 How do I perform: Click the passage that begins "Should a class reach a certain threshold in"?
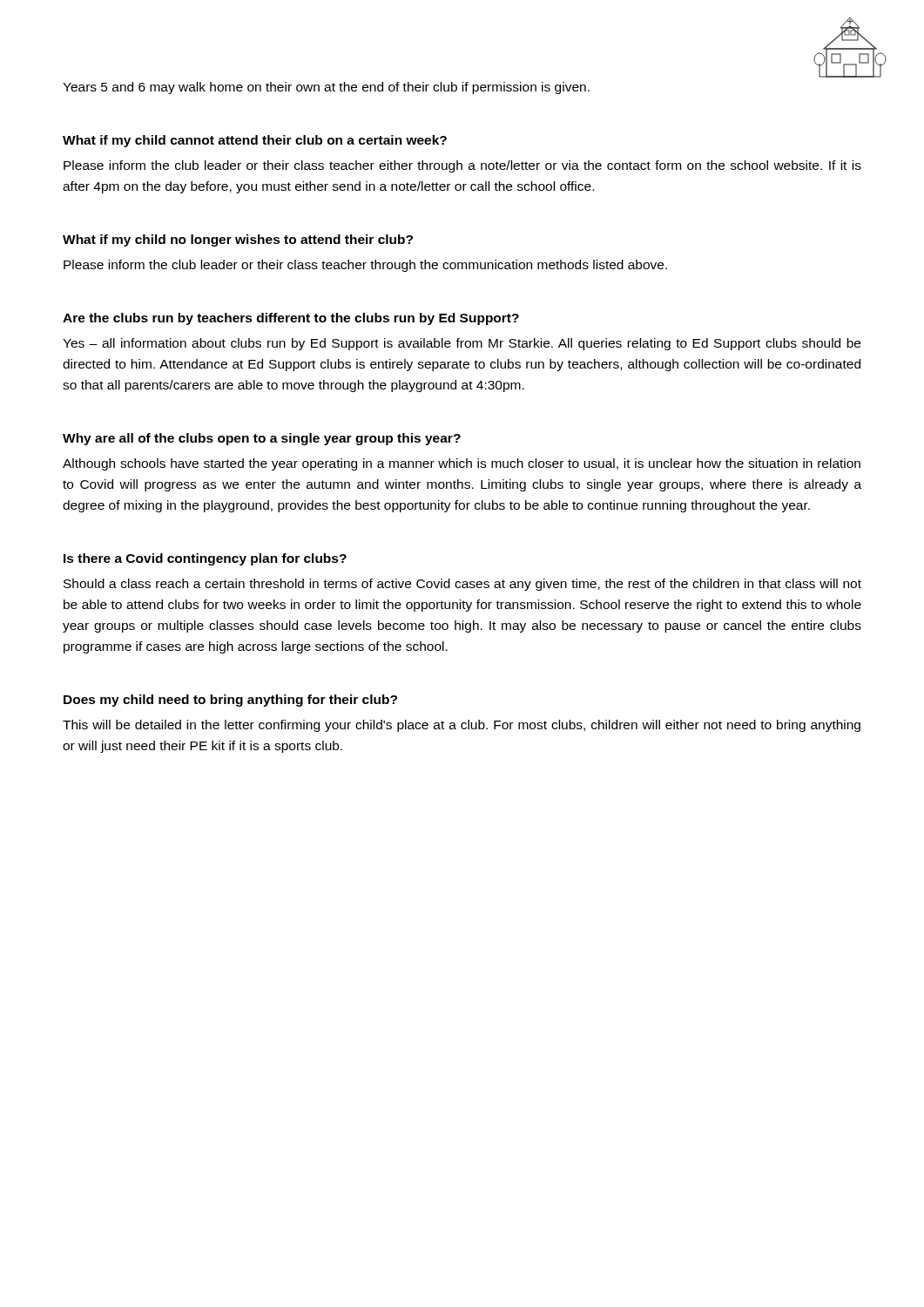[x=462, y=615]
